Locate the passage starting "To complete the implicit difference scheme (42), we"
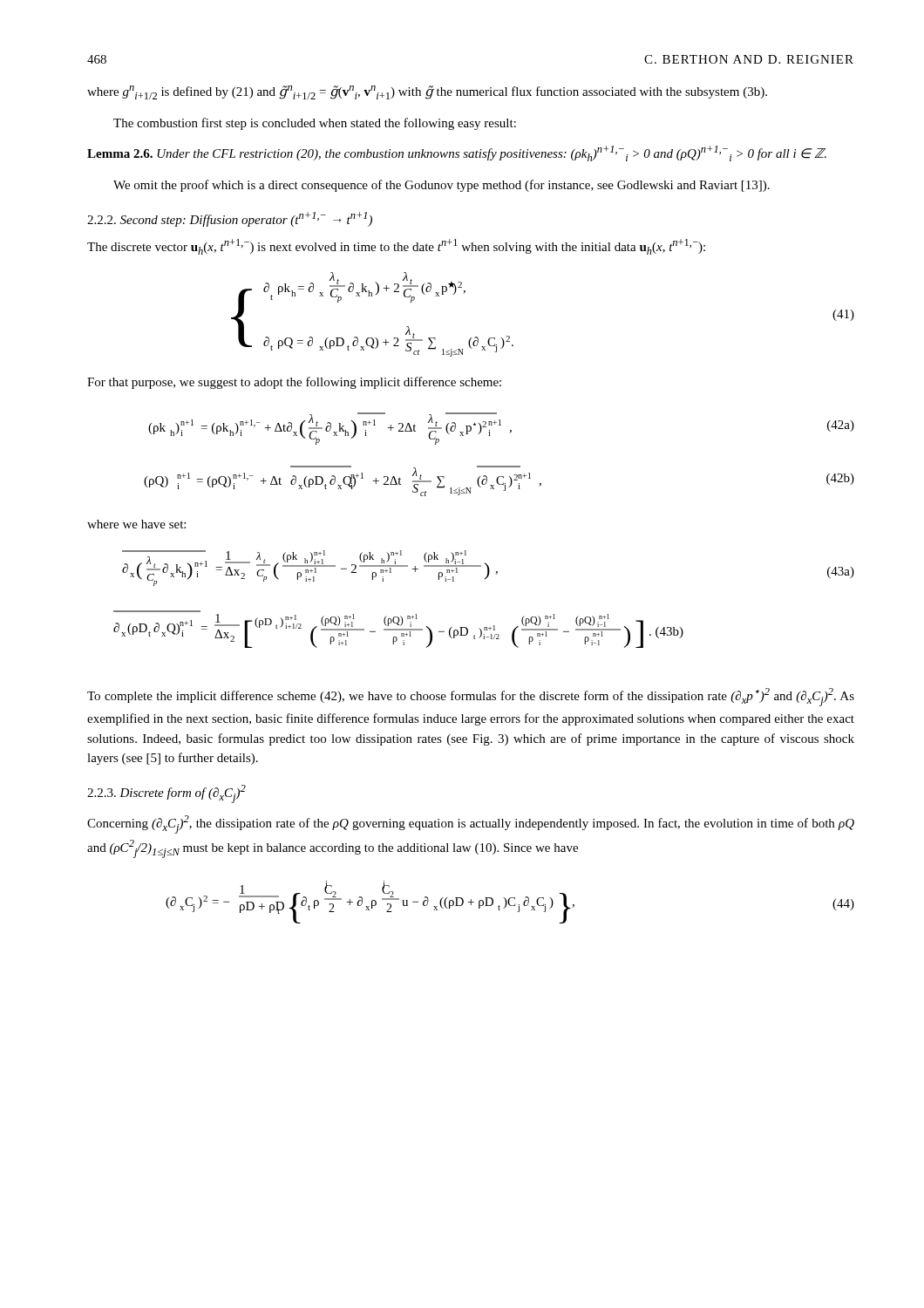924x1308 pixels. [x=471, y=726]
